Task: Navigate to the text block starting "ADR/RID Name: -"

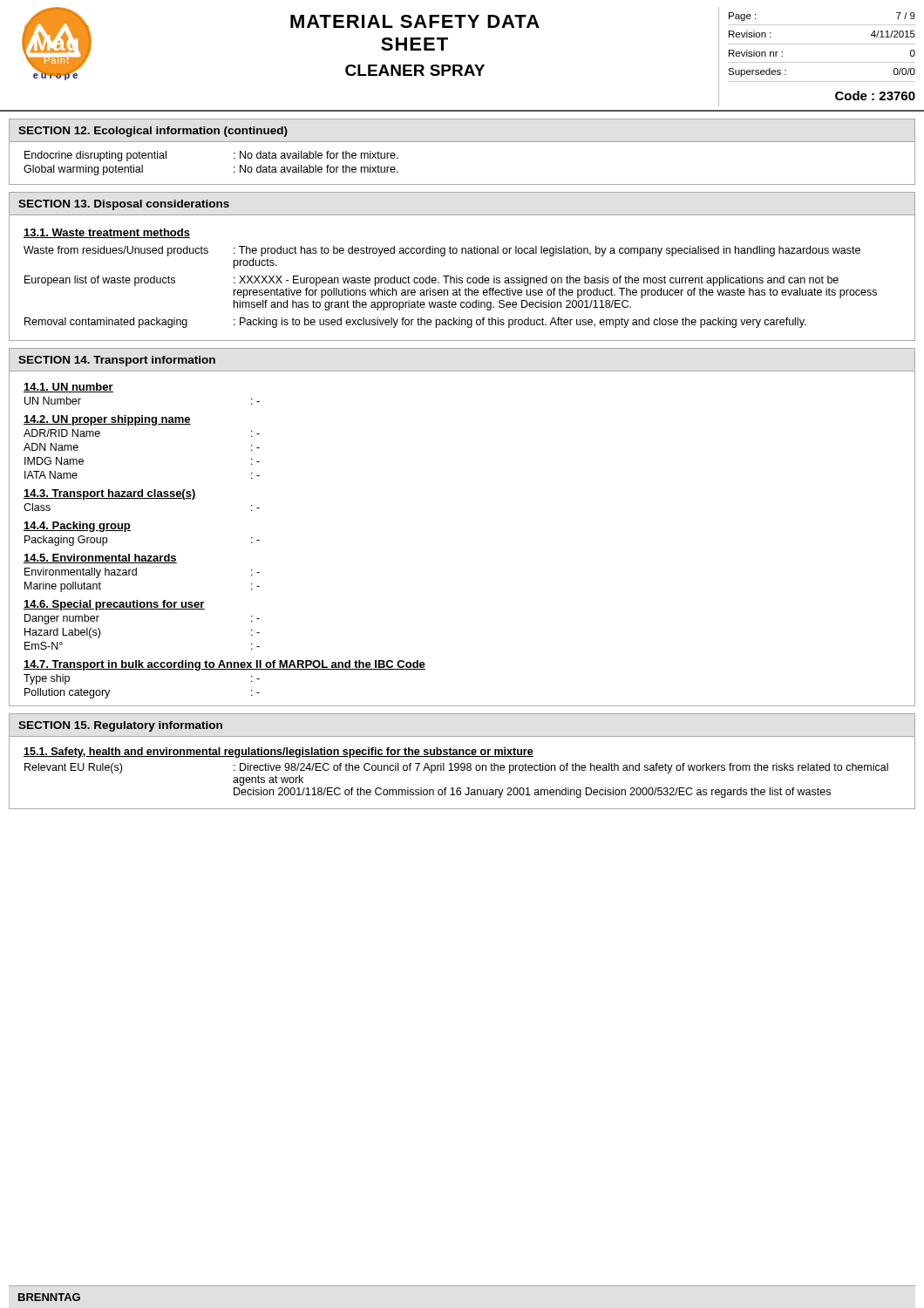Action: (142, 433)
